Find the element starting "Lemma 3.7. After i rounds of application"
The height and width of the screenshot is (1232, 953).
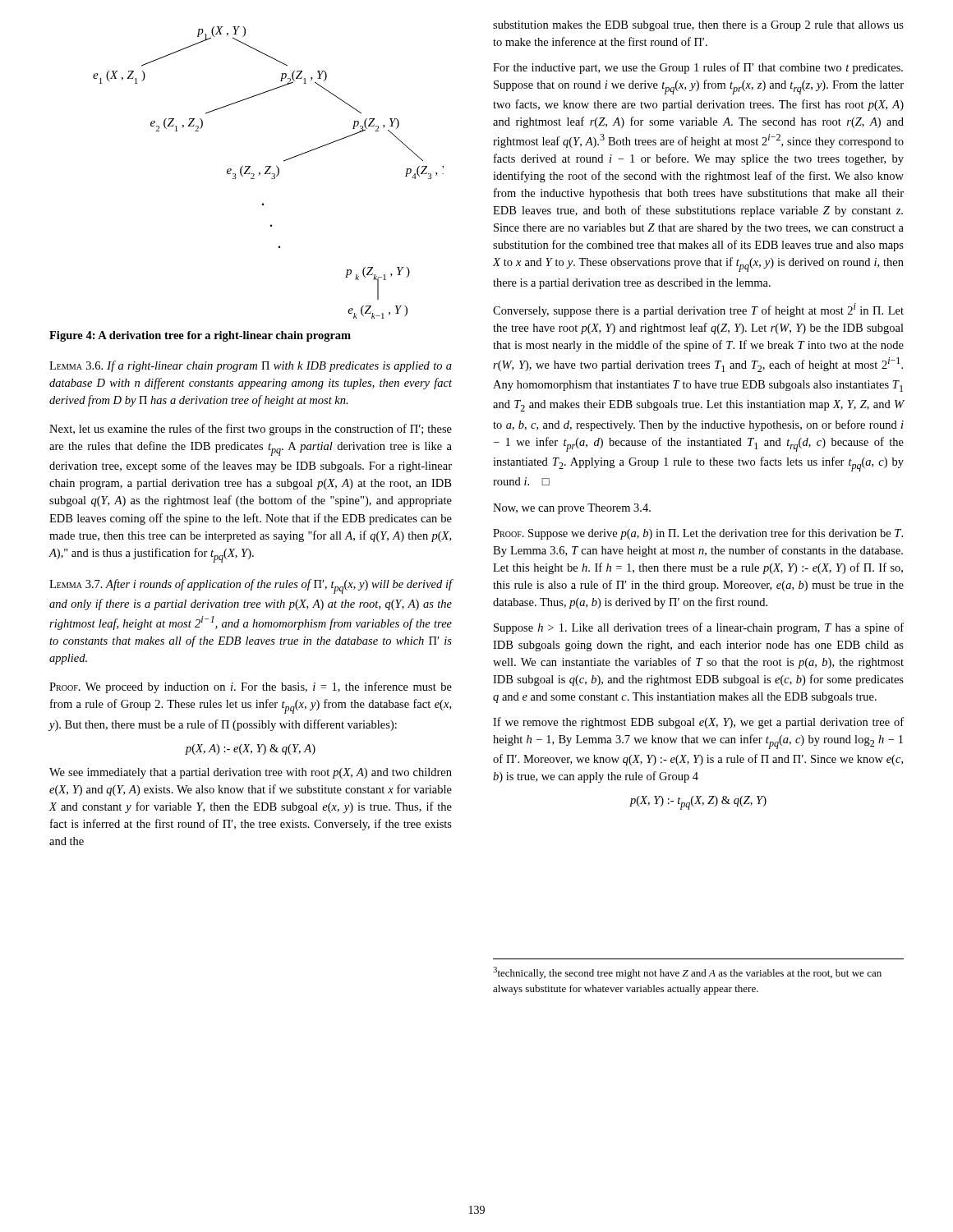point(251,621)
